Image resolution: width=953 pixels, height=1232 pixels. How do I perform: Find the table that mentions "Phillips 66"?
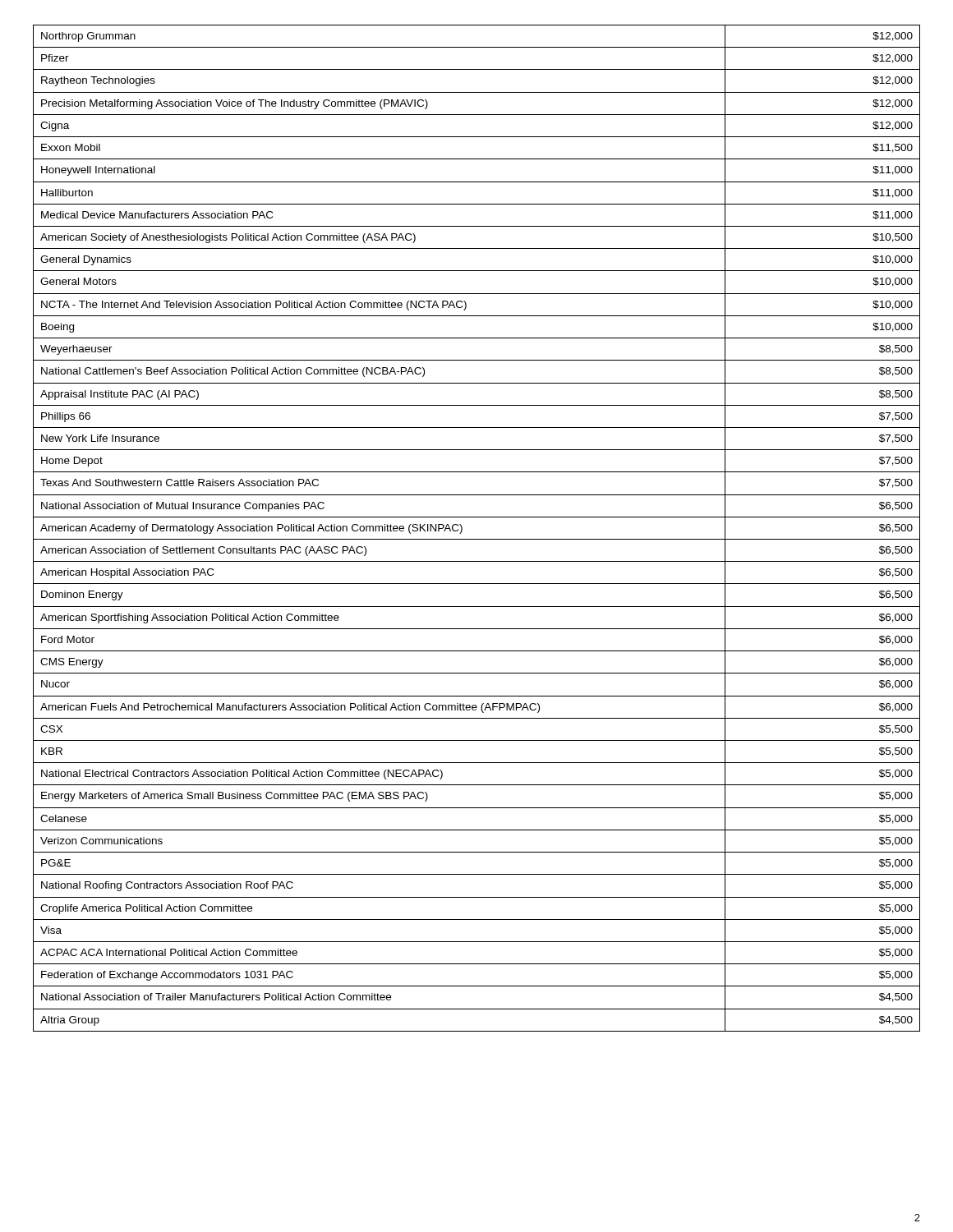tap(476, 528)
